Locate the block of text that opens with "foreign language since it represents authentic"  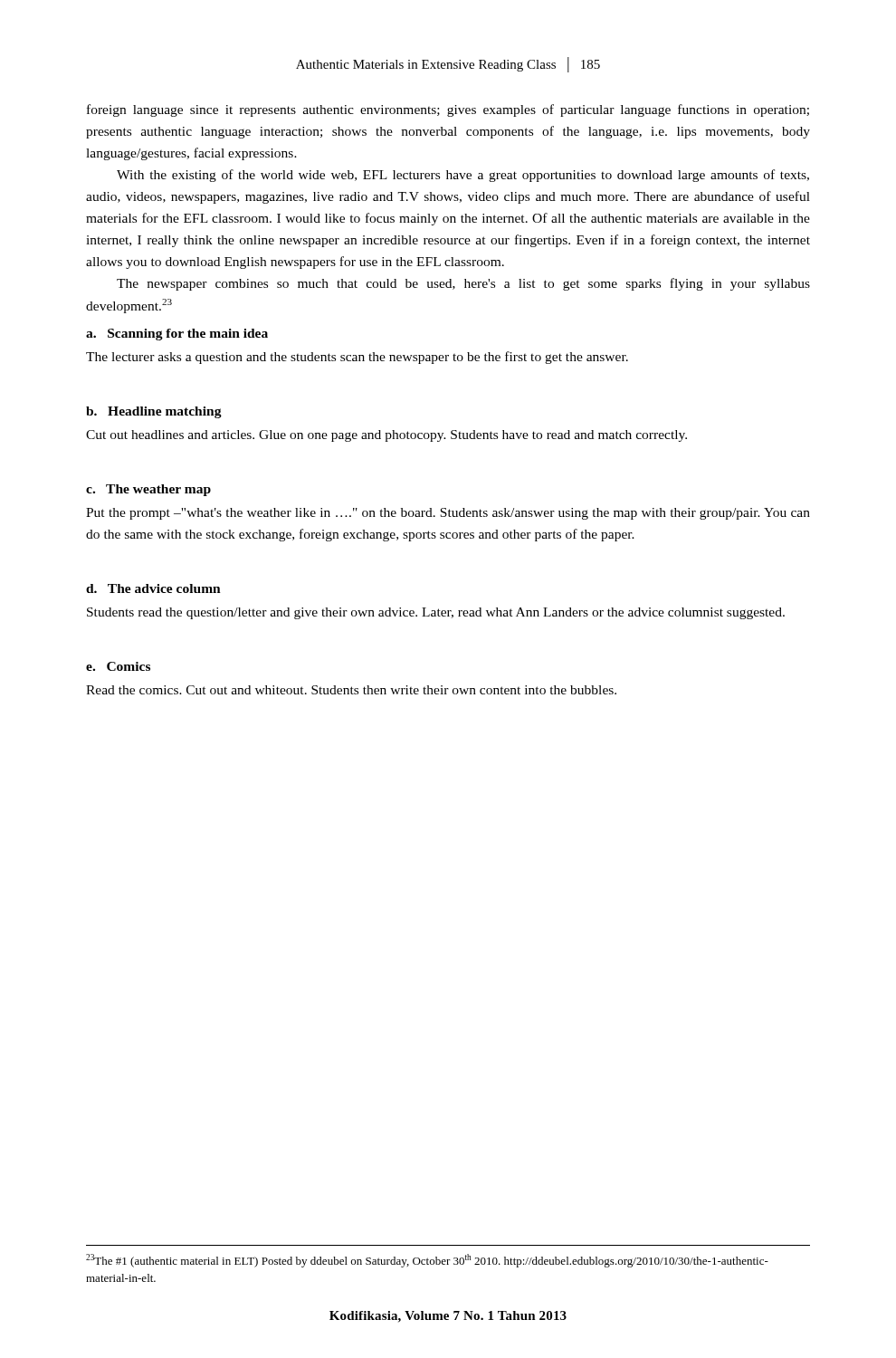point(448,208)
